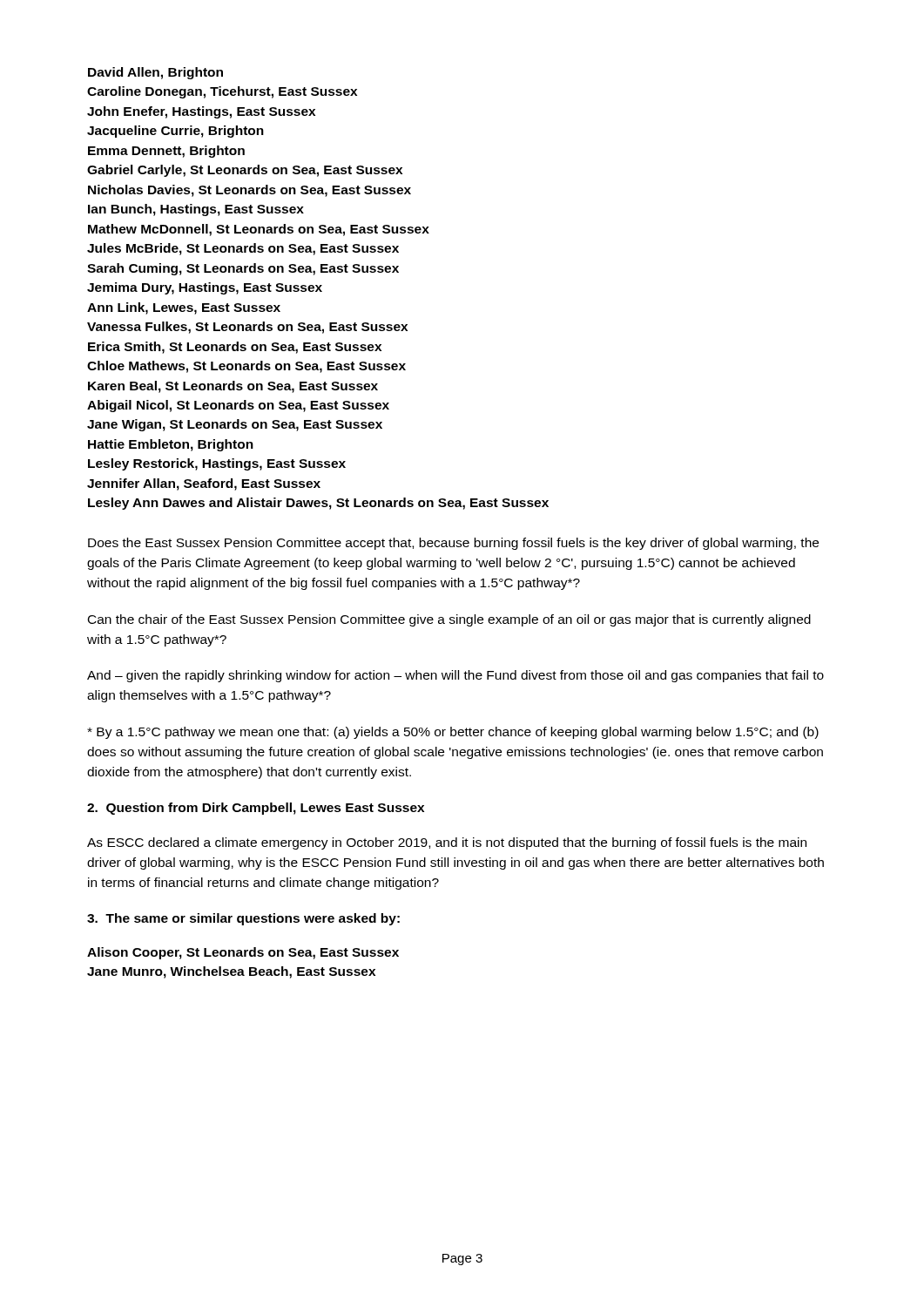Click on the passage starting "Jacqueline Currie, Brighton"

175,132
